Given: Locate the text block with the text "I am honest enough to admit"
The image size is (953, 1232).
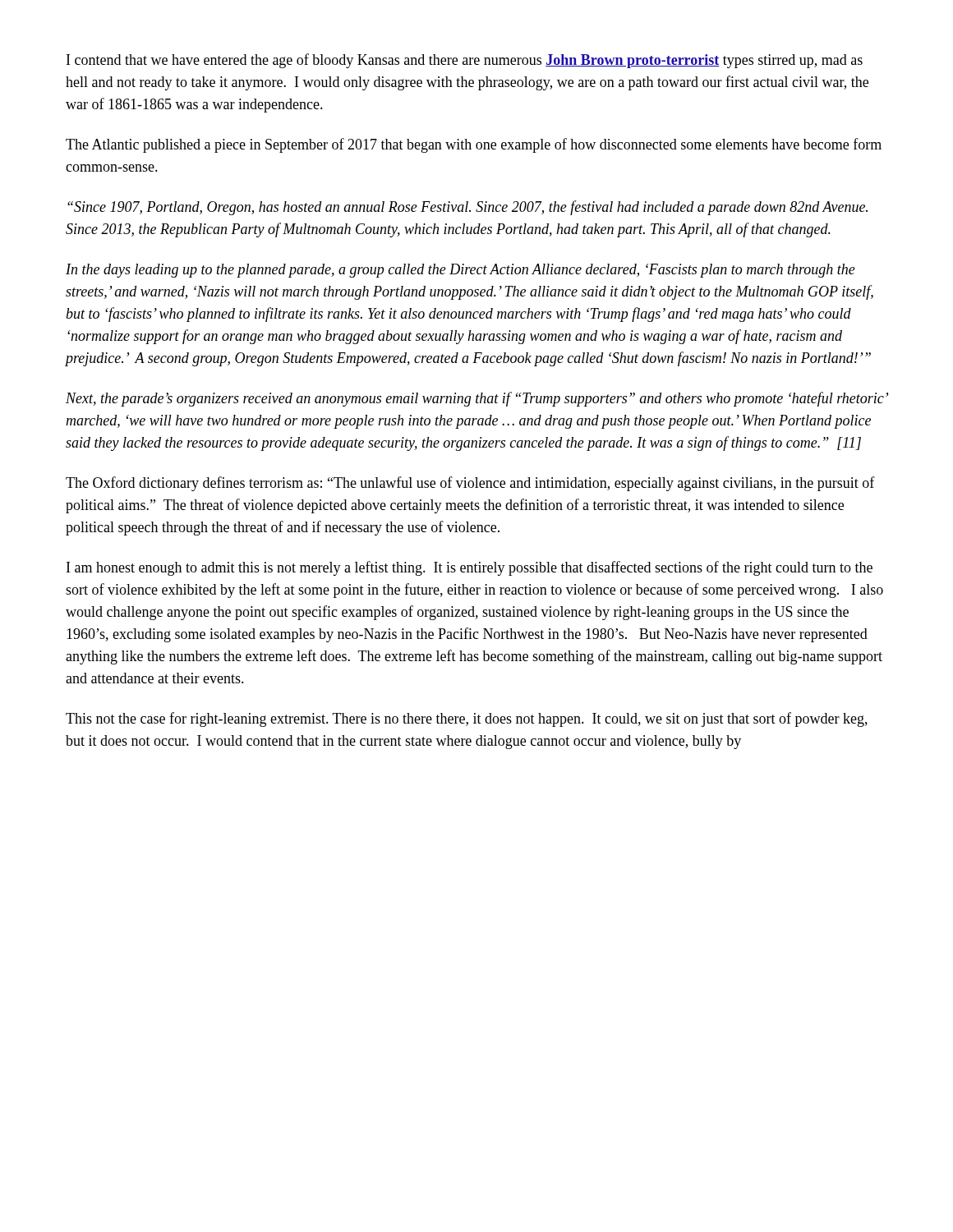Looking at the screenshot, I should pyautogui.click(x=475, y=623).
